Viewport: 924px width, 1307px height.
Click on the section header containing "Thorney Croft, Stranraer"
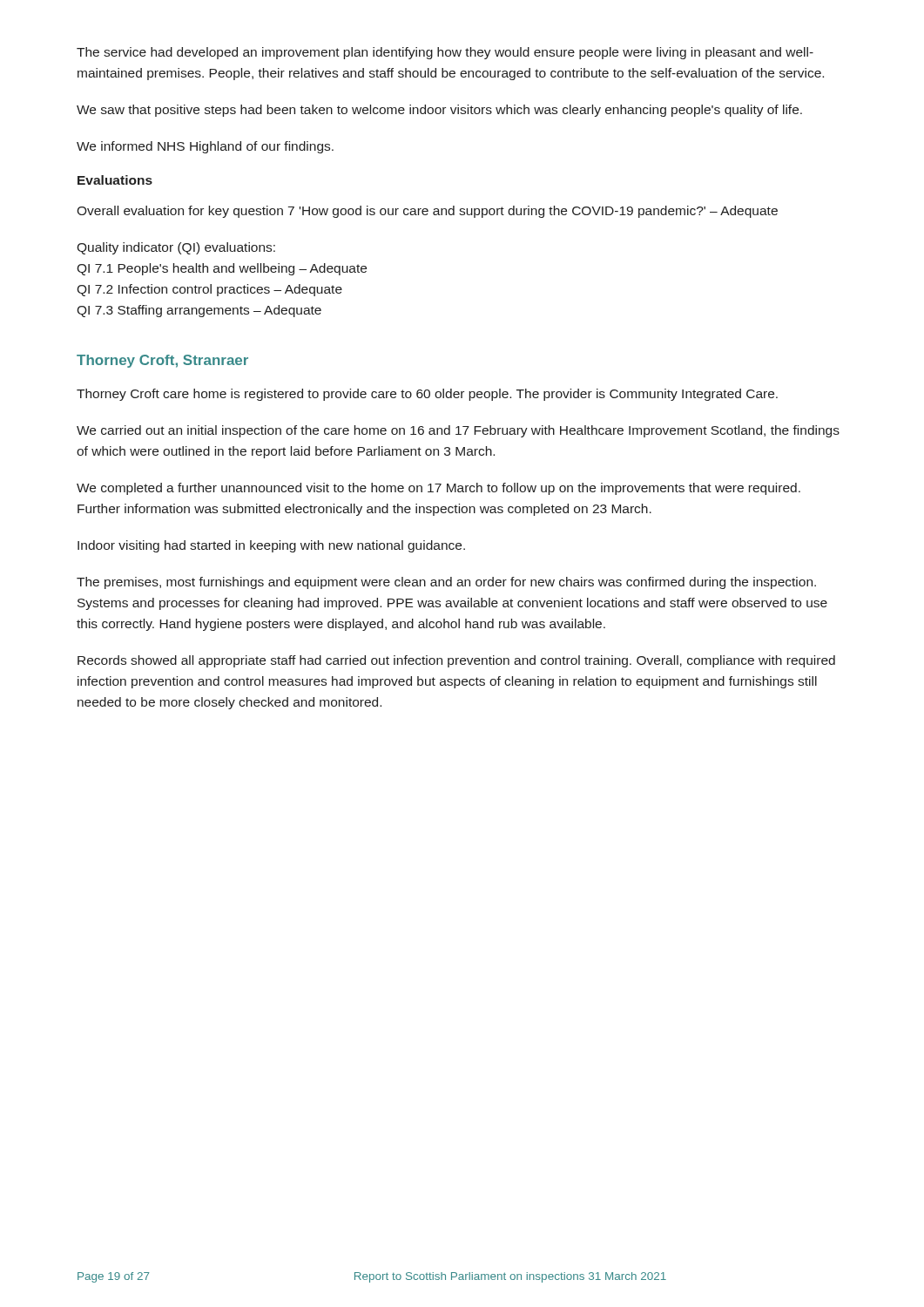163,360
